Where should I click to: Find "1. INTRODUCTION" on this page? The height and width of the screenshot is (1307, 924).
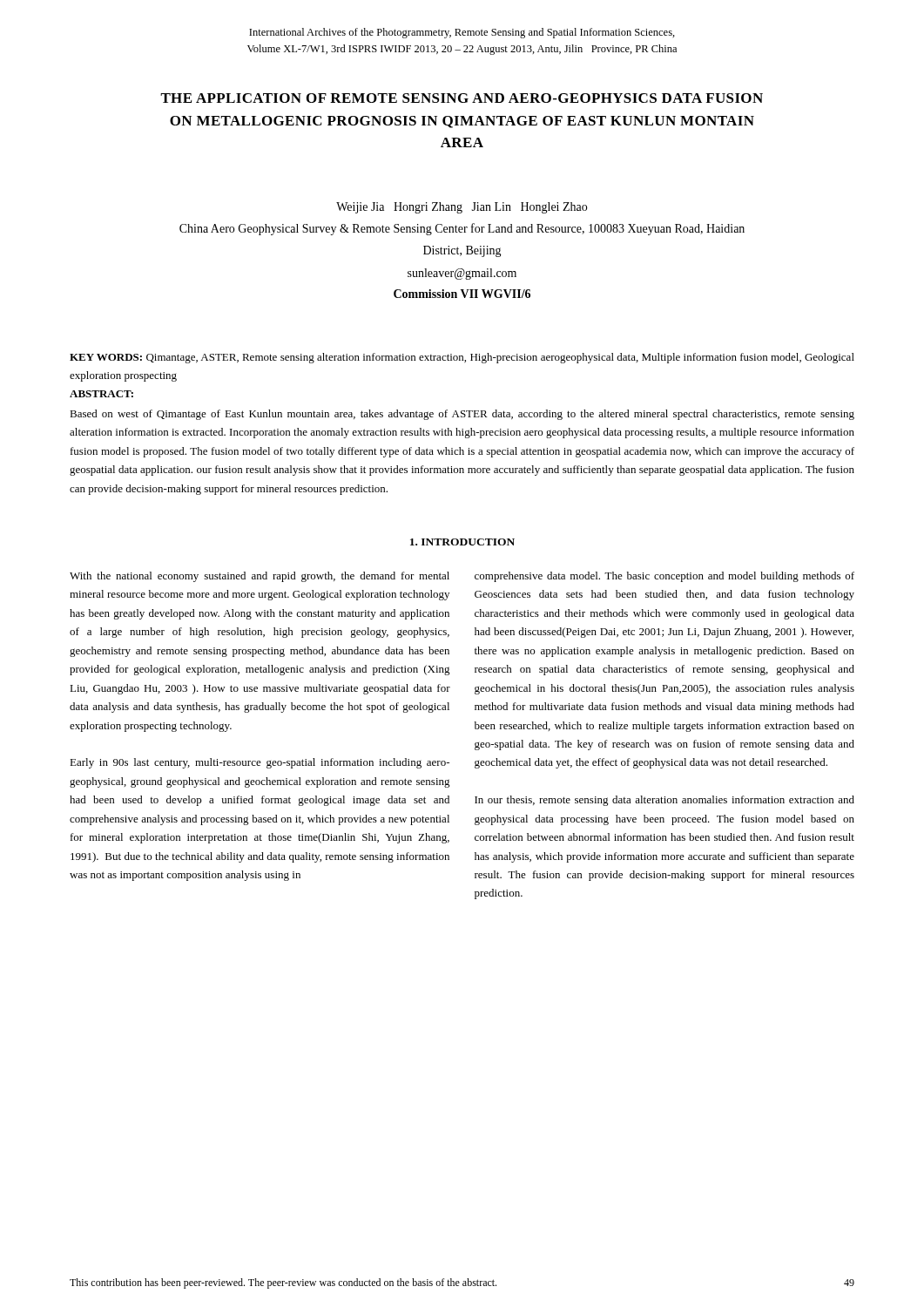(x=462, y=541)
